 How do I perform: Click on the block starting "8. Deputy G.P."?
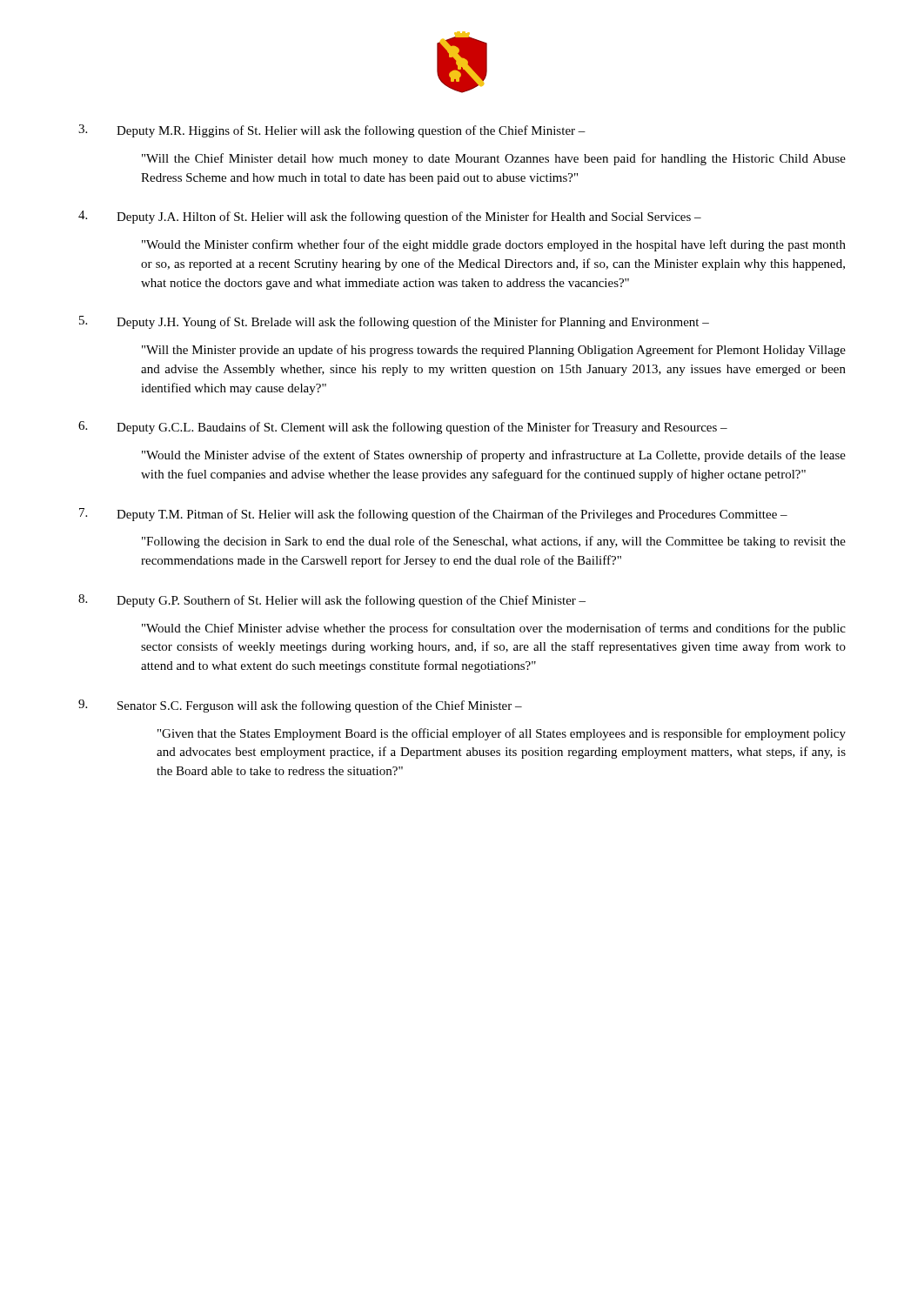[462, 601]
